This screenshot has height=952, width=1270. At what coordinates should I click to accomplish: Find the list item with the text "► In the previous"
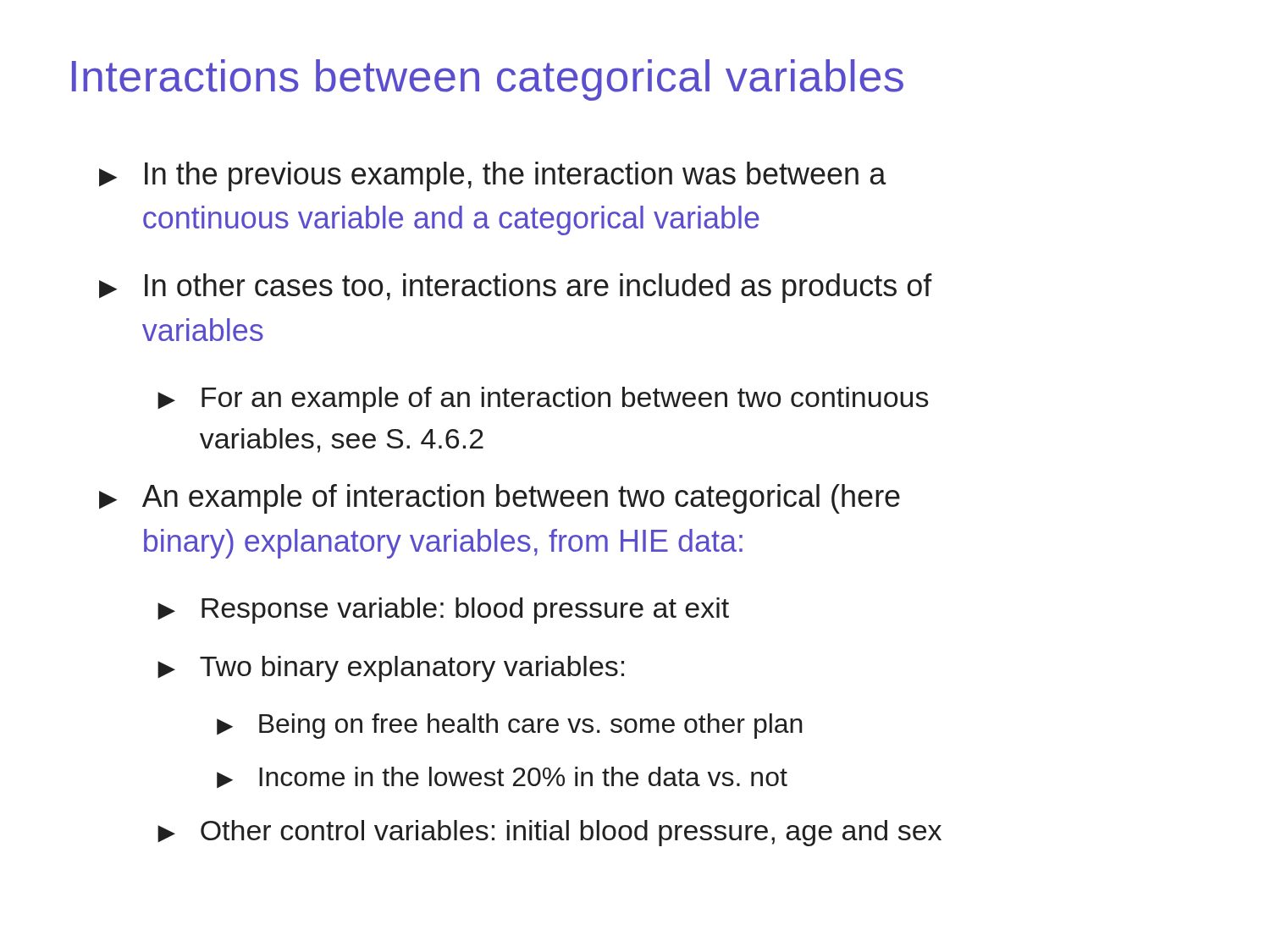(x=648, y=196)
